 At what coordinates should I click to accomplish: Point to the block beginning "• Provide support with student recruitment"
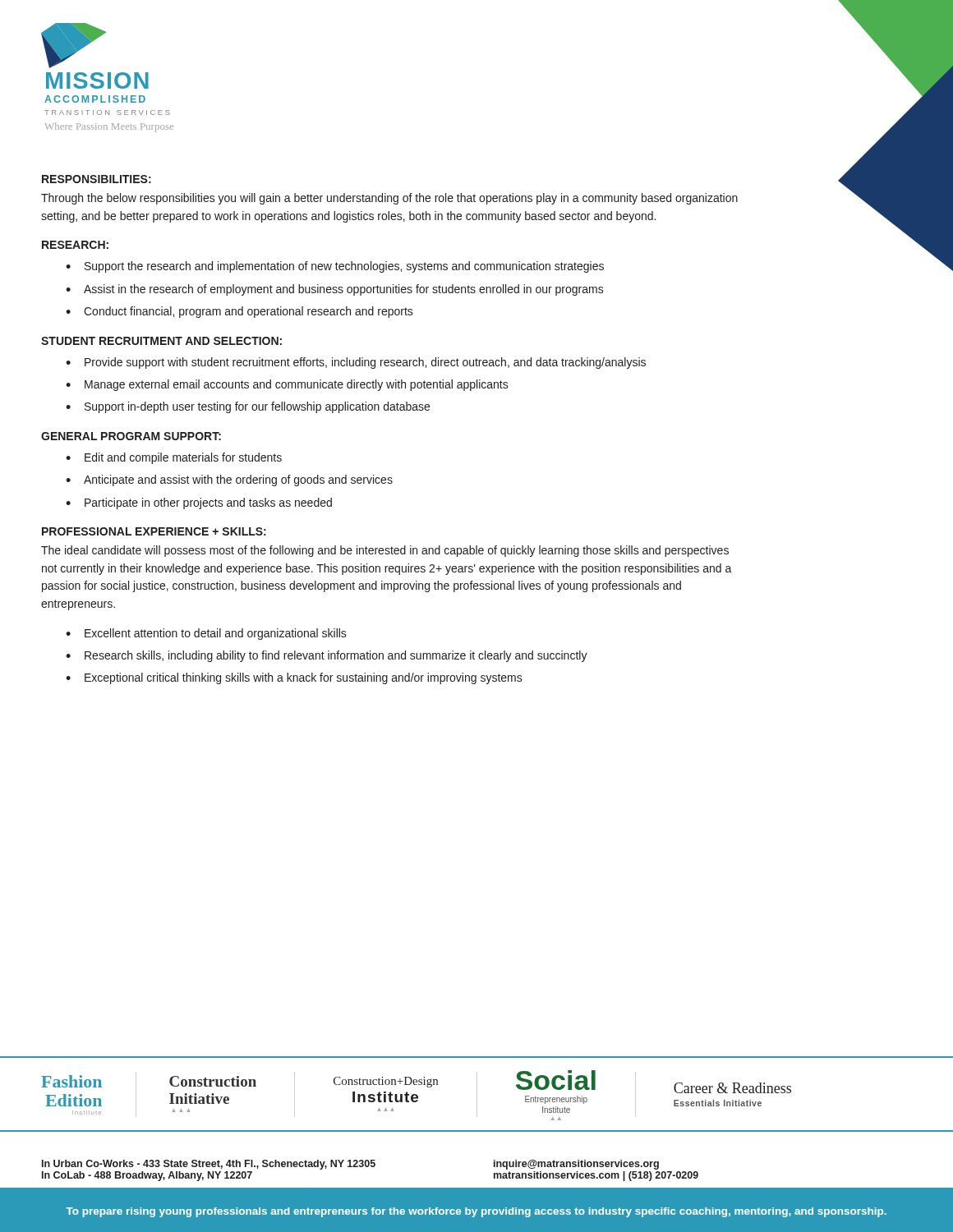pos(407,363)
